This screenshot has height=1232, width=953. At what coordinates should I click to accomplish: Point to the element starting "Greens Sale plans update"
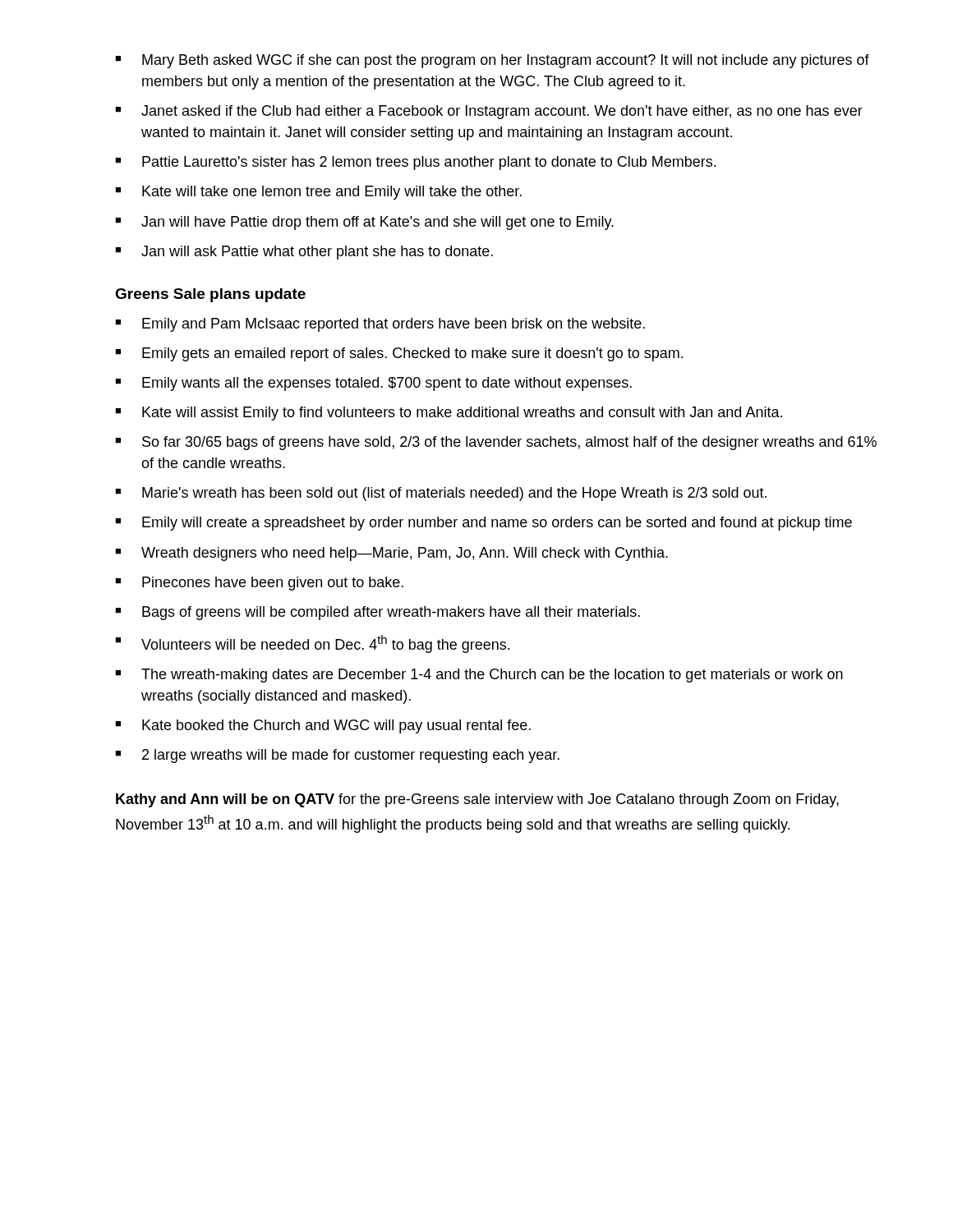click(210, 293)
